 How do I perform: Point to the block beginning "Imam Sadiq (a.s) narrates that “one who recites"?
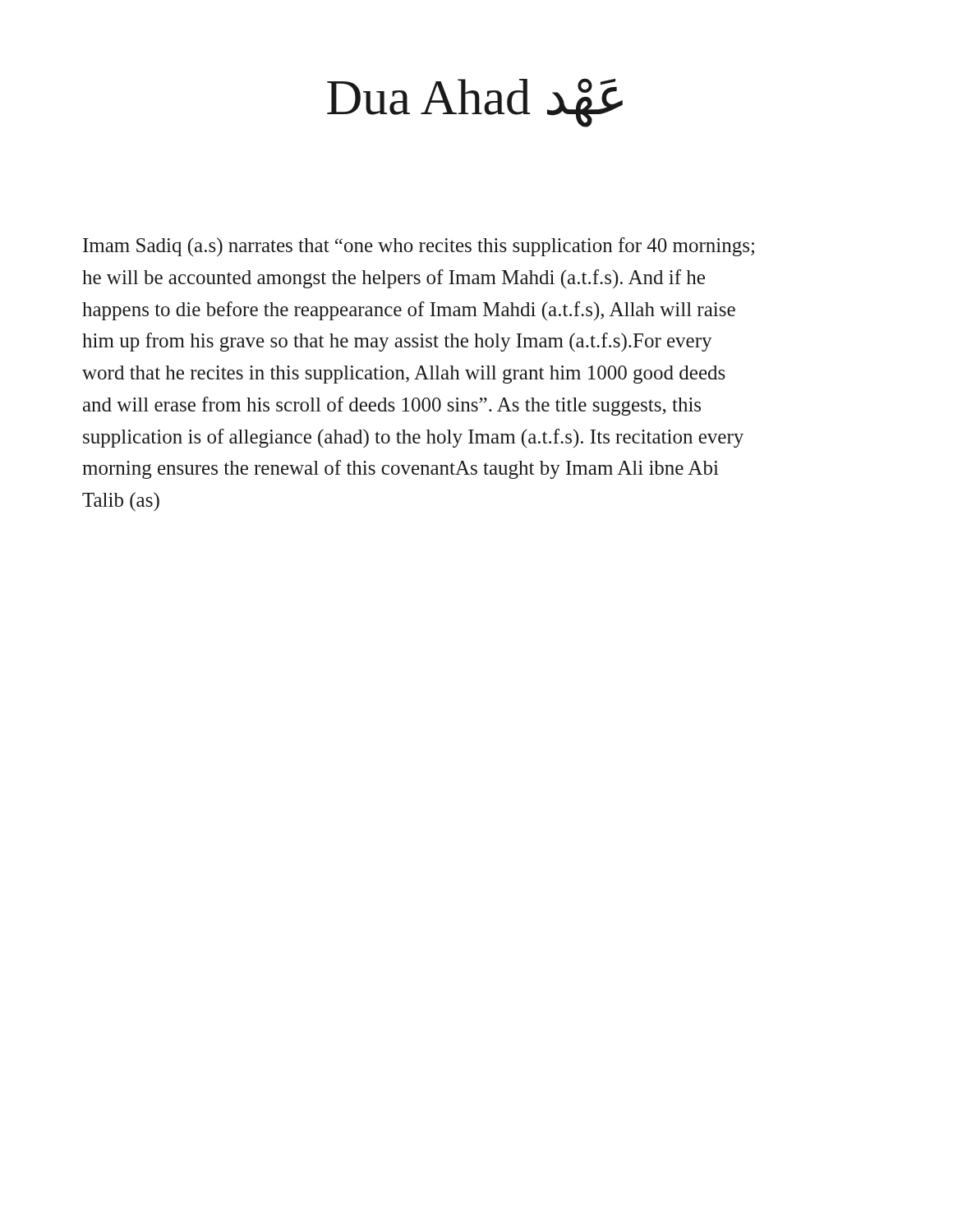[x=419, y=372]
